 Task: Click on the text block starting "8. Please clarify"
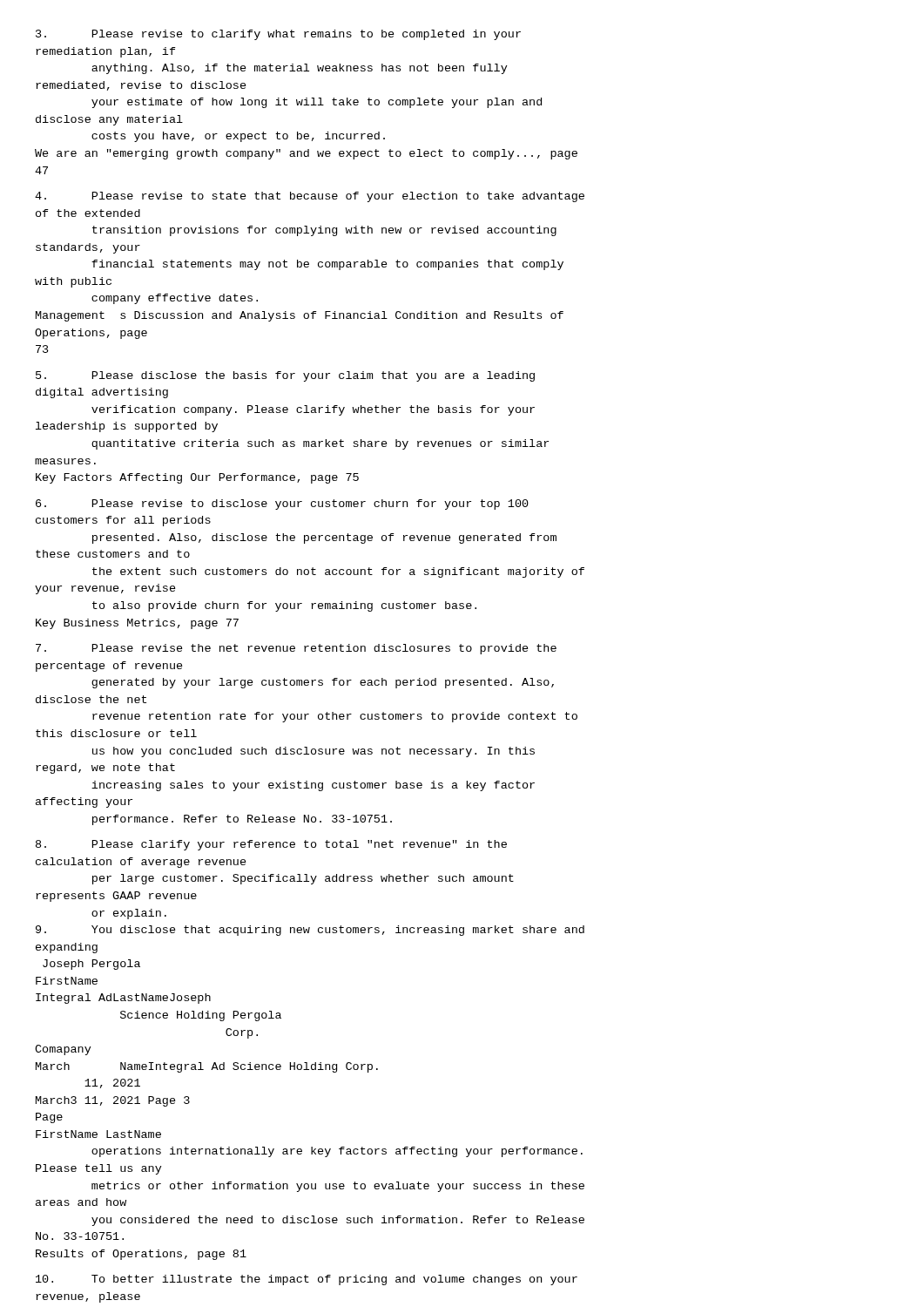[271, 845]
